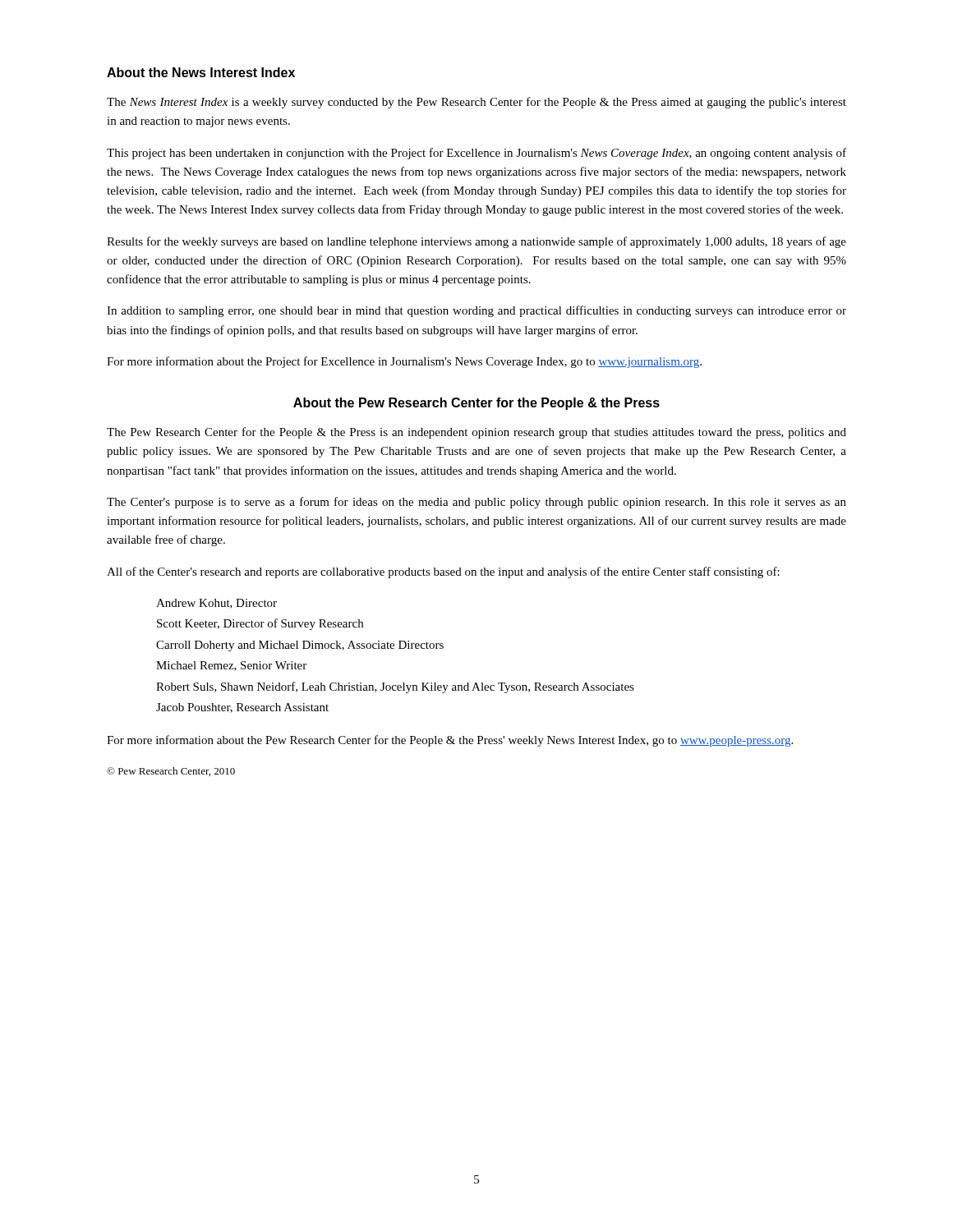Click on the text block that says "Results for the weekly surveys are"

pos(476,261)
